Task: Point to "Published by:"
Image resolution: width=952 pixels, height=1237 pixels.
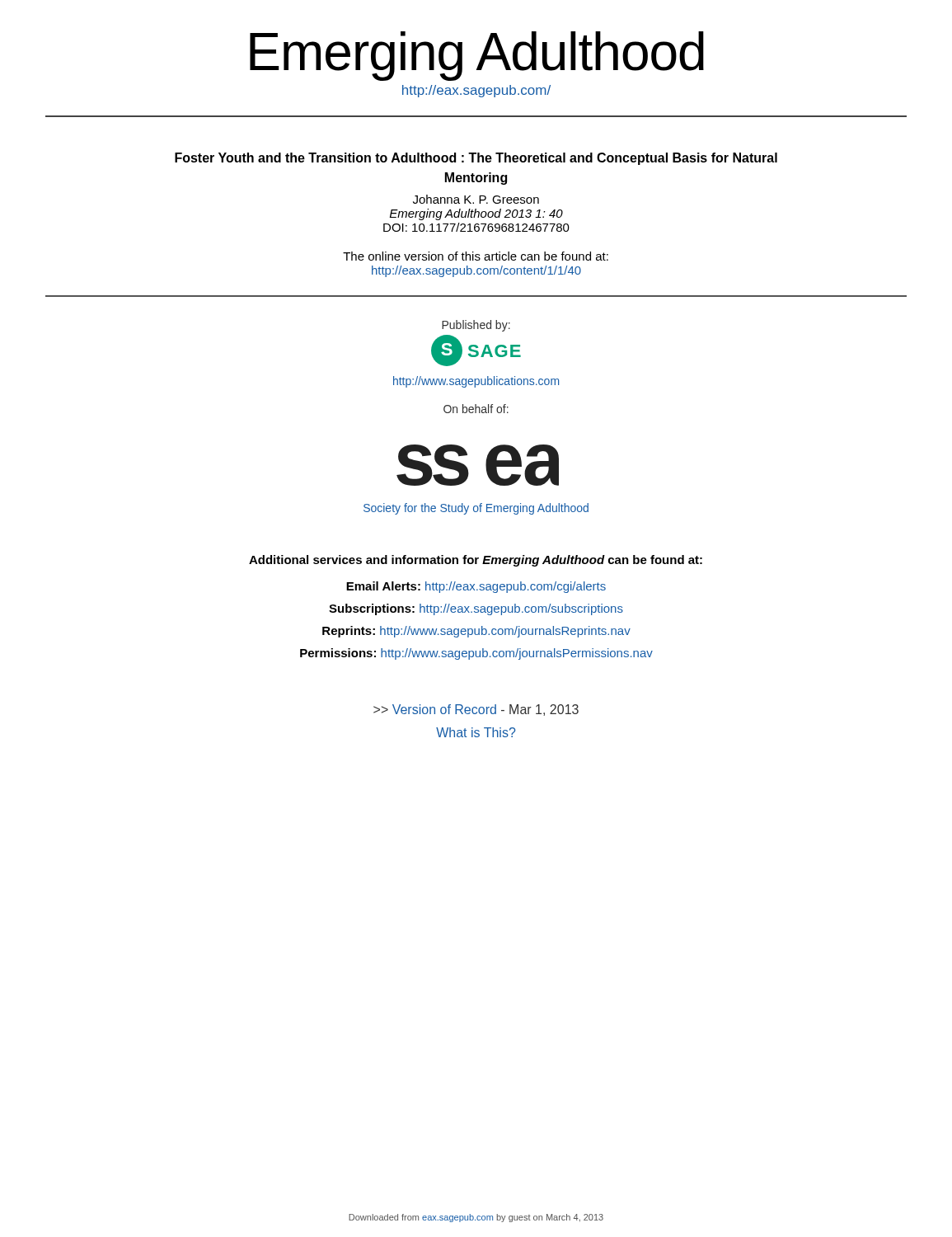Action: coord(476,325)
